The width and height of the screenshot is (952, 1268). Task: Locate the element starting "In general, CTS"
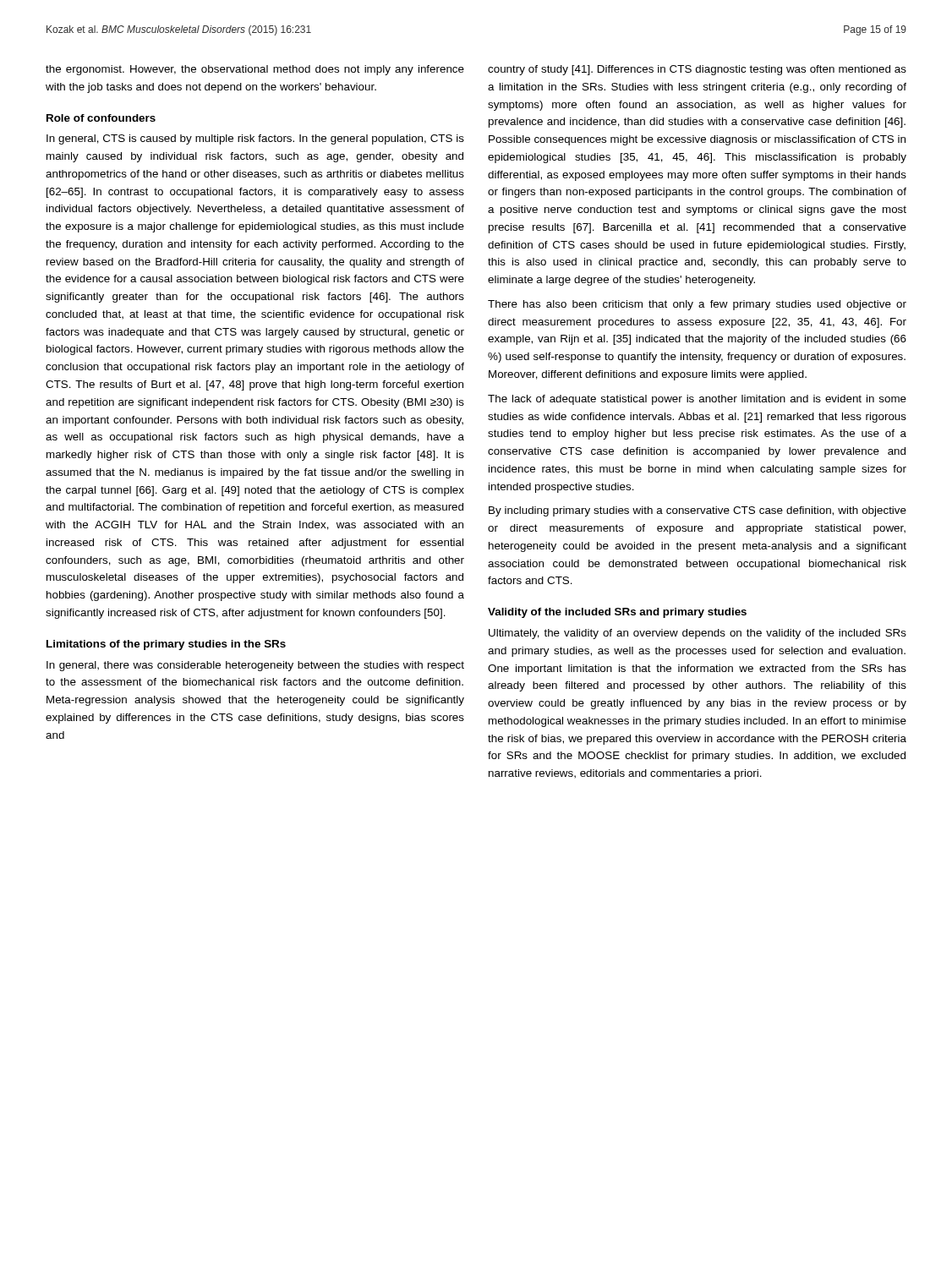255,376
